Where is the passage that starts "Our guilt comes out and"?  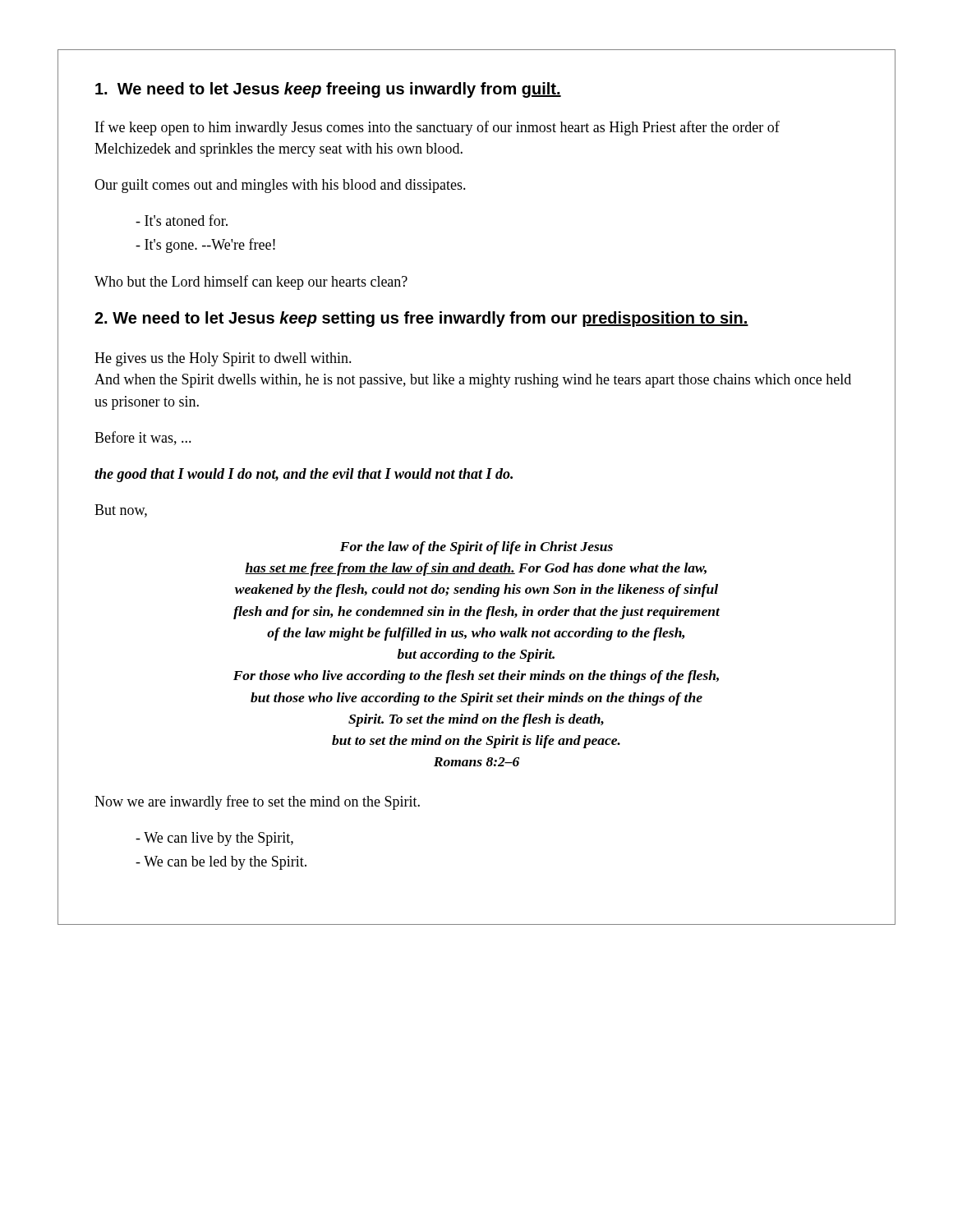pyautogui.click(x=476, y=185)
